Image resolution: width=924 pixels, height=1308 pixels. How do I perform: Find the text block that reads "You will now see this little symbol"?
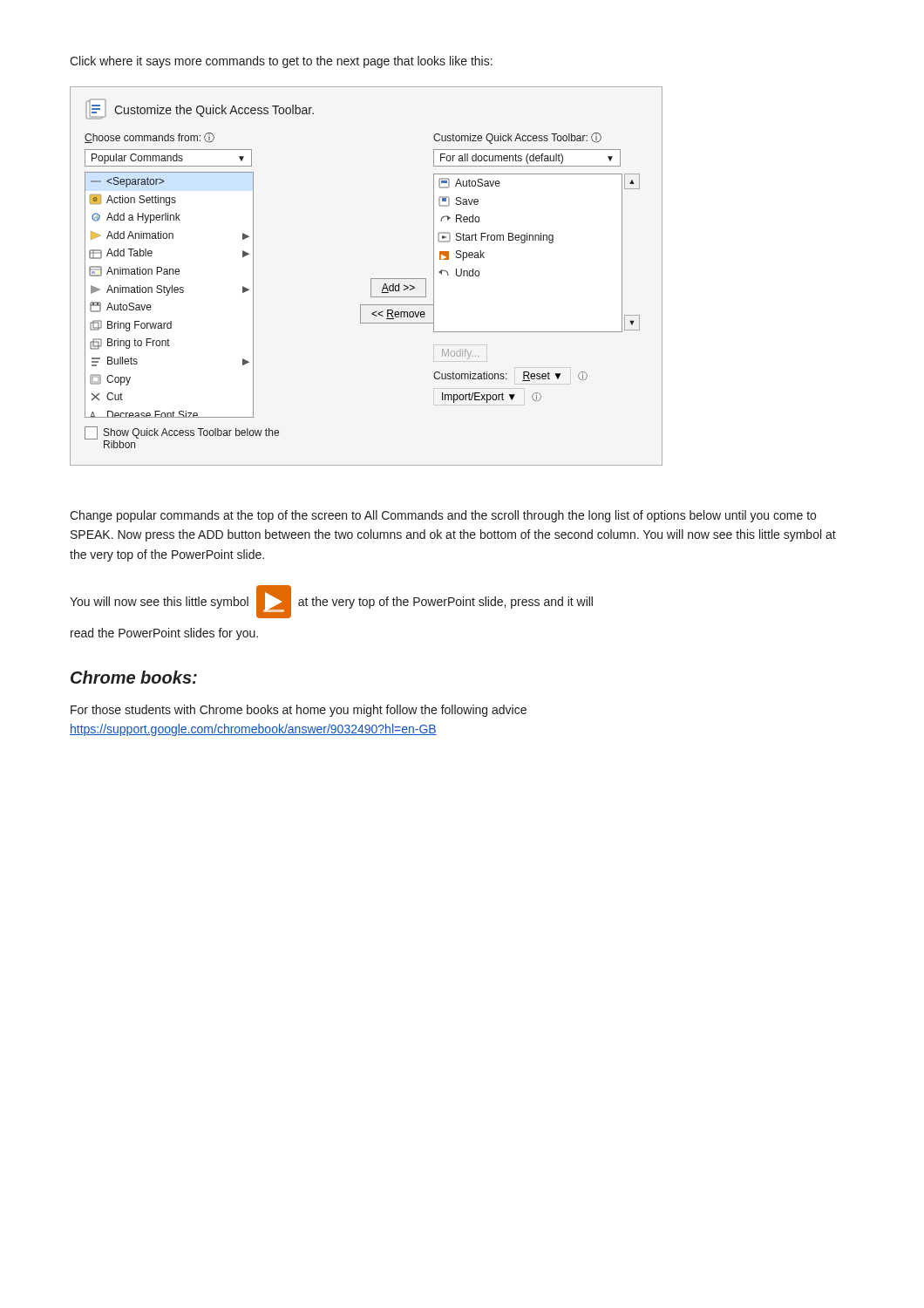tap(462, 614)
